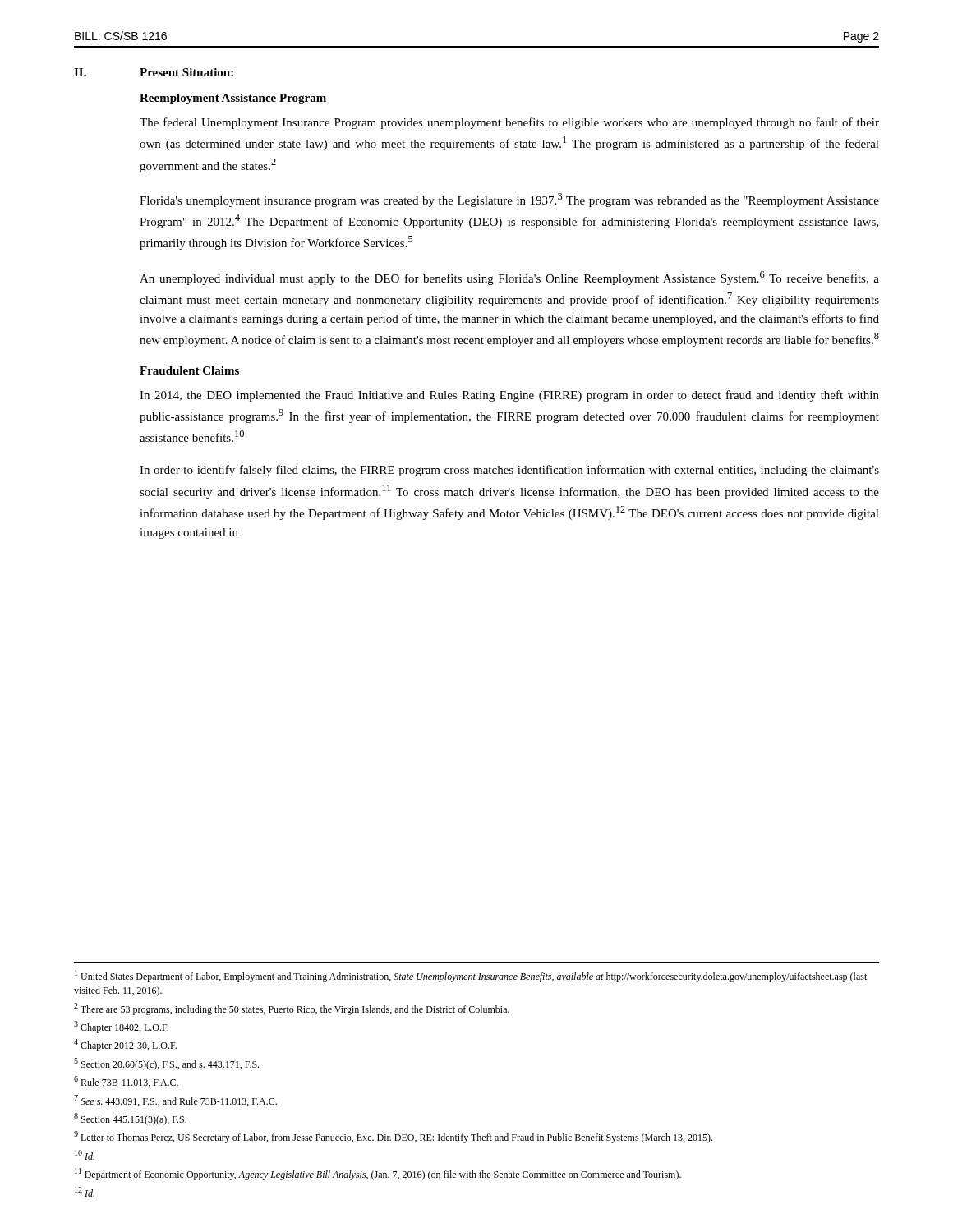Navigate to the element starting "An unemployed individual must apply to"
Image resolution: width=953 pixels, height=1232 pixels.
[x=509, y=308]
